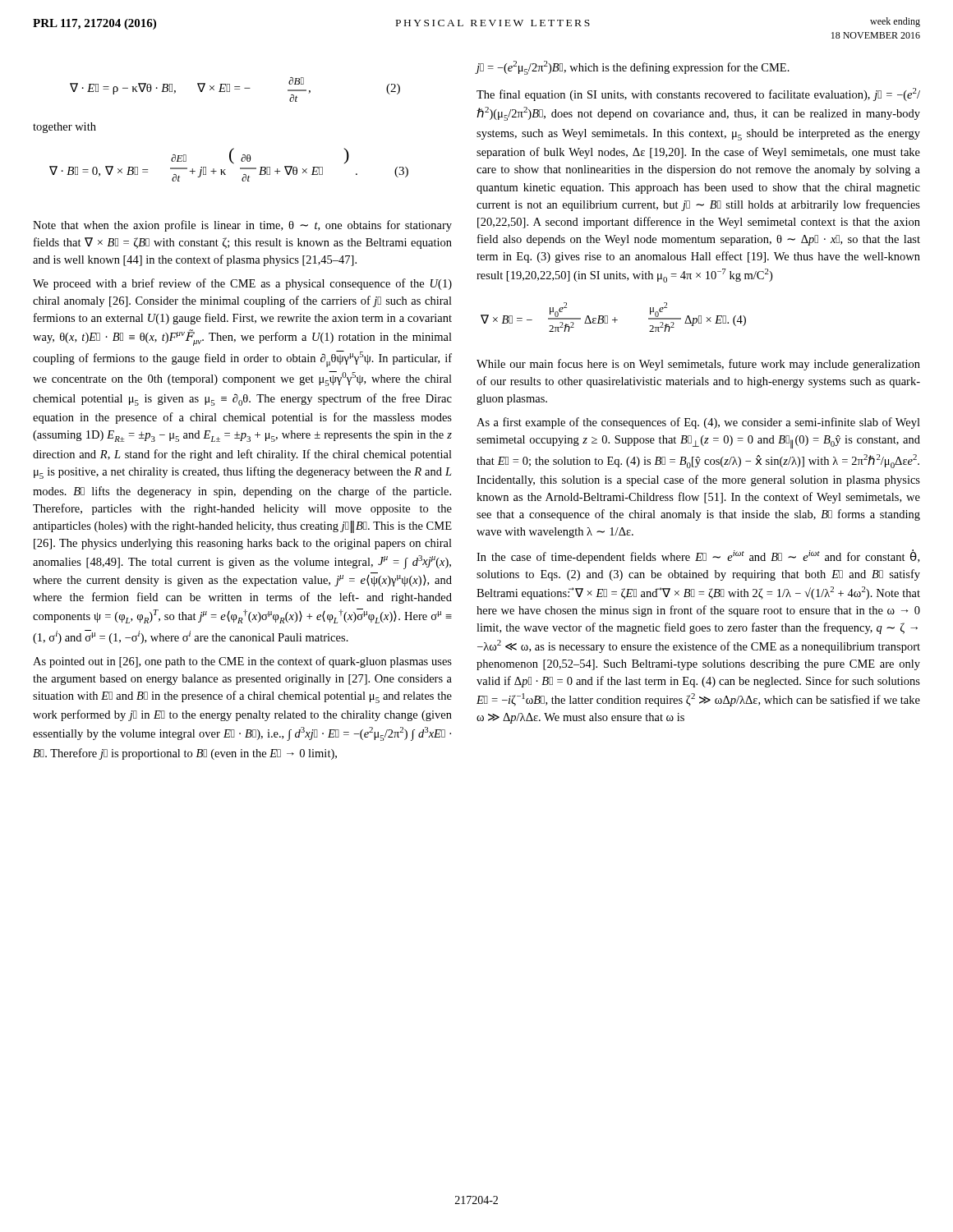Select the text block containing "Note that when the"
Viewport: 953px width, 1232px height.
[x=242, y=489]
